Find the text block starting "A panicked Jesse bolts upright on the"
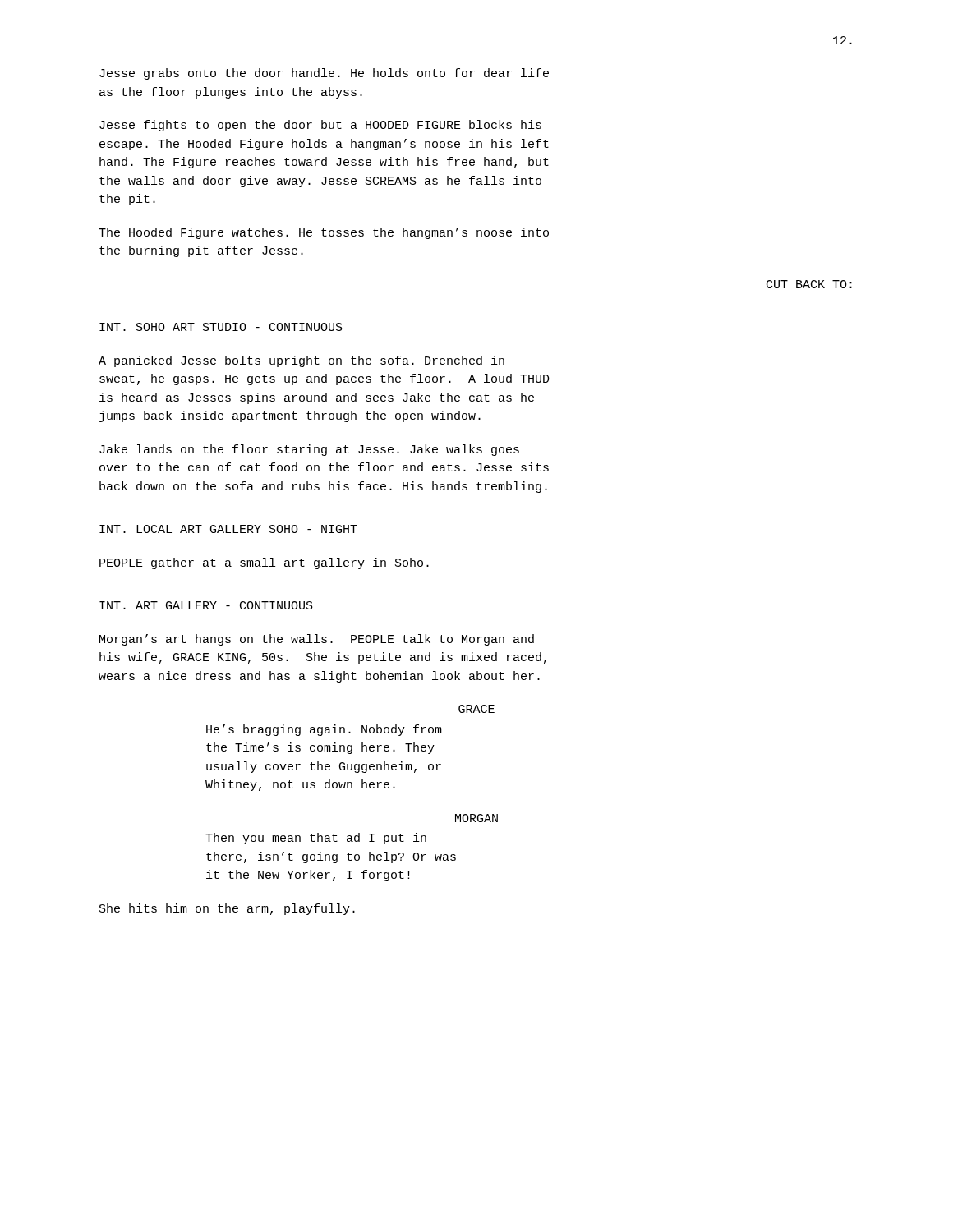 pos(324,389)
